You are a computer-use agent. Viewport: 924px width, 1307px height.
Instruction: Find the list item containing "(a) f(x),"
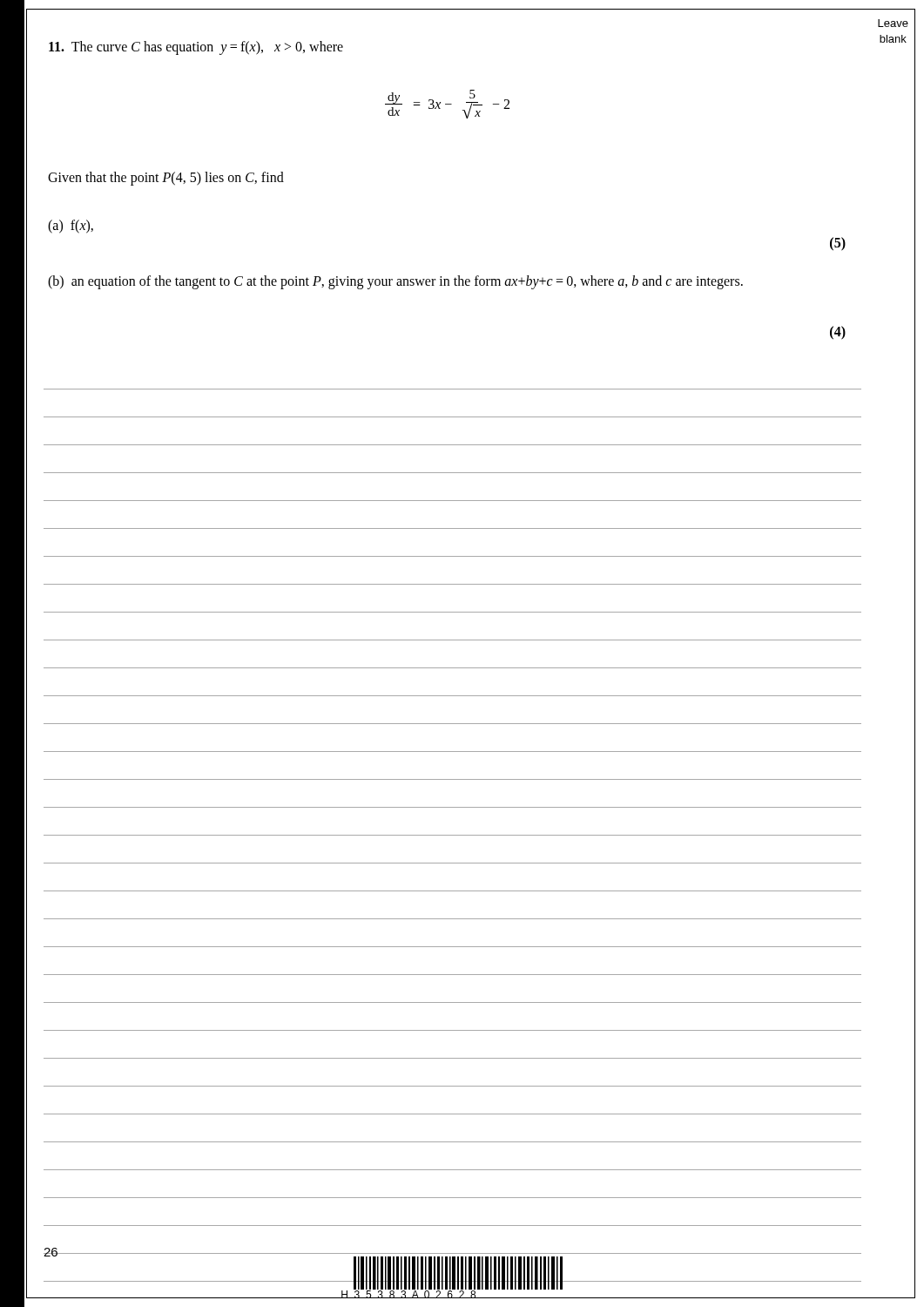71,225
